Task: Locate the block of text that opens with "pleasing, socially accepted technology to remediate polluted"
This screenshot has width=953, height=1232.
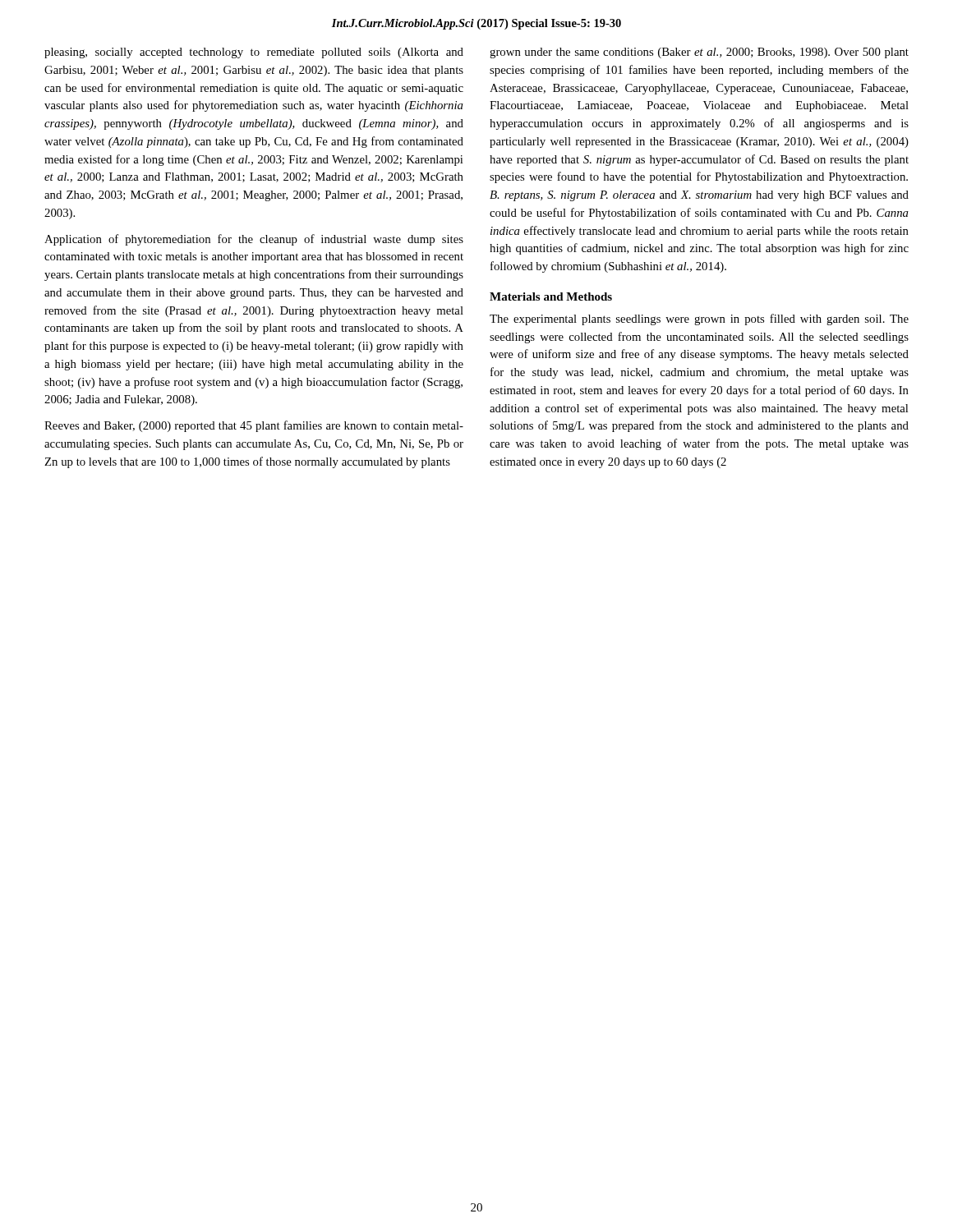Action: click(x=254, y=133)
